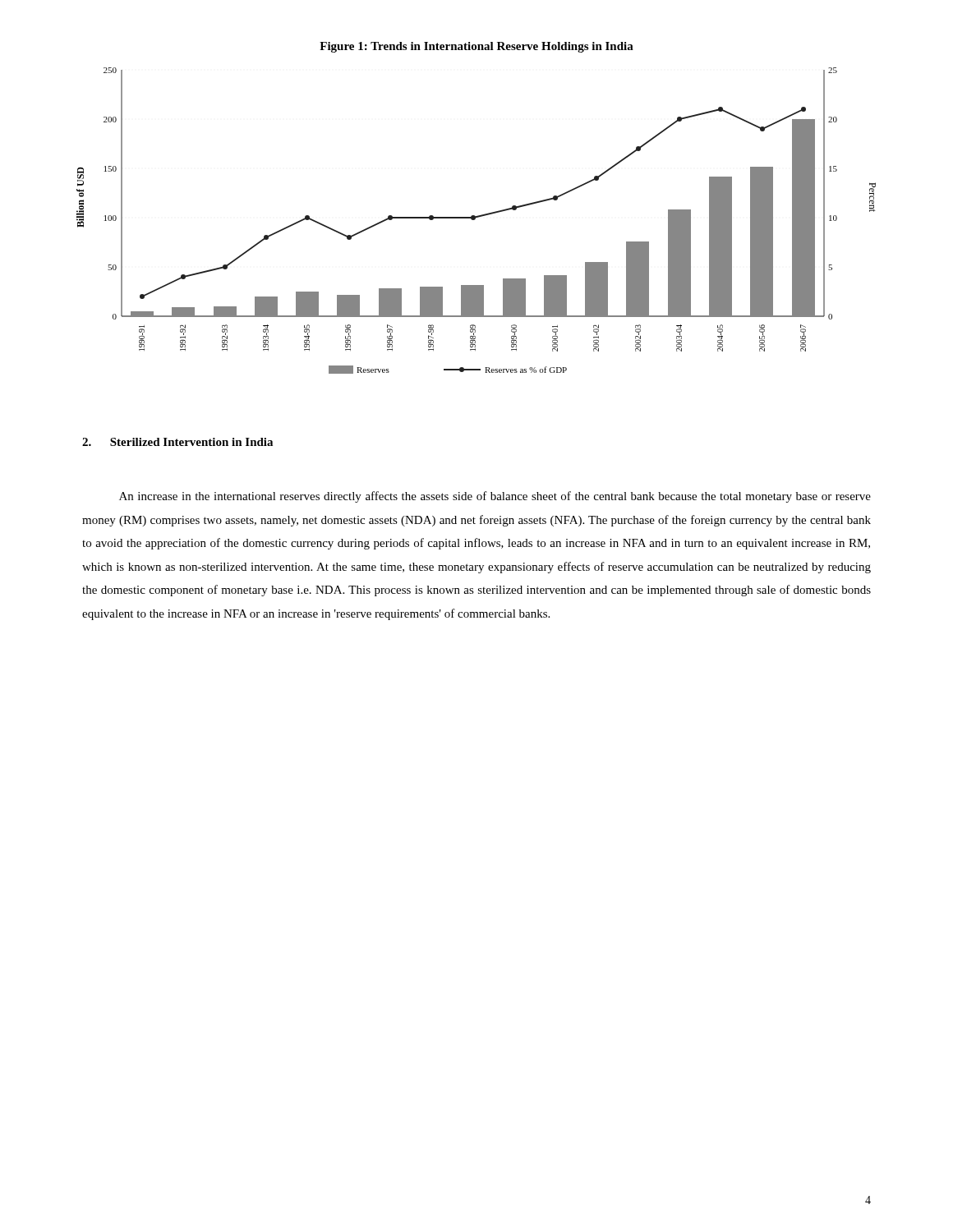Screen dimensions: 1232x953
Task: Click on the grouped bar chart
Action: tap(476, 222)
